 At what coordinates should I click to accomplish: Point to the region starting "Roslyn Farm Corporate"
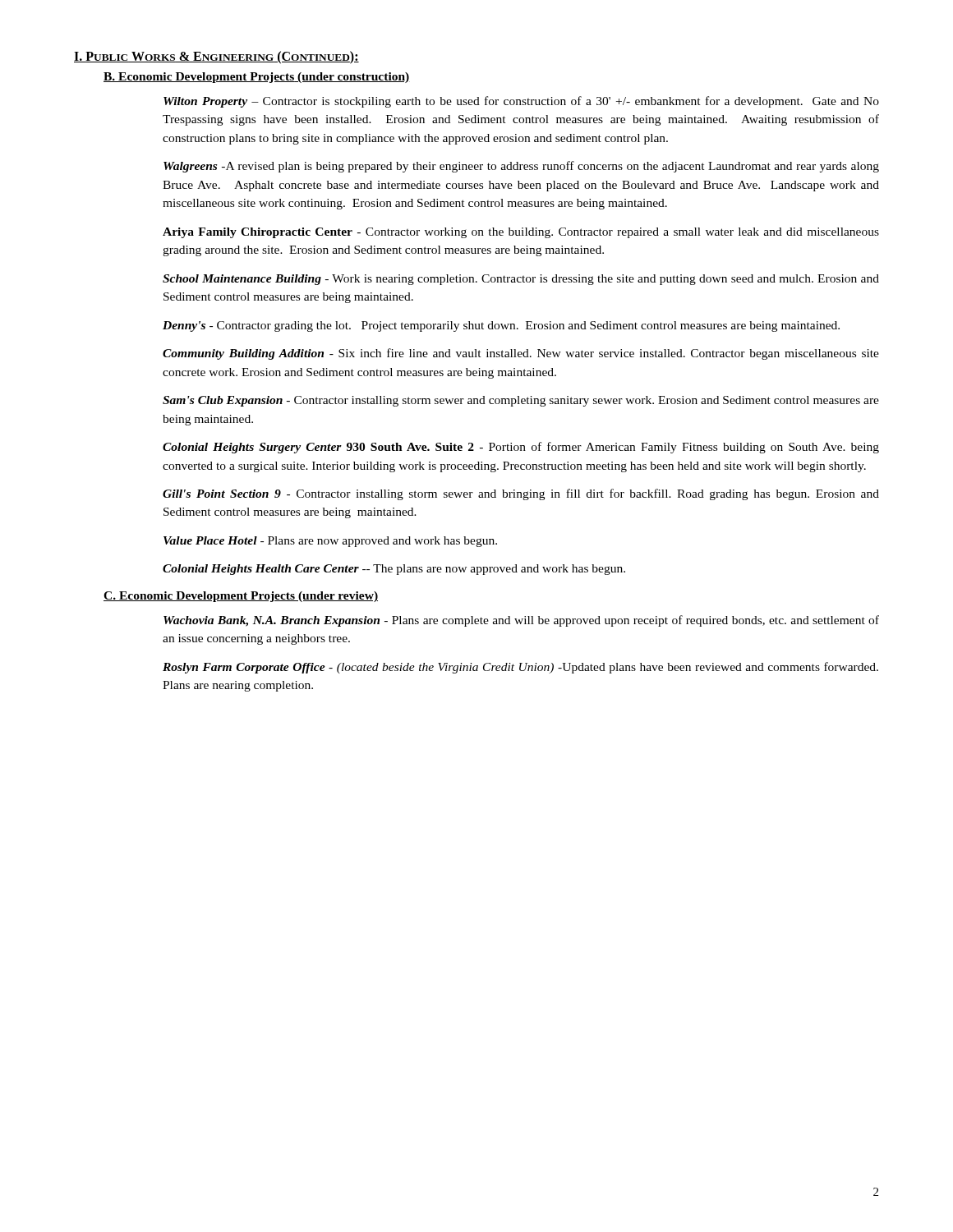click(521, 676)
